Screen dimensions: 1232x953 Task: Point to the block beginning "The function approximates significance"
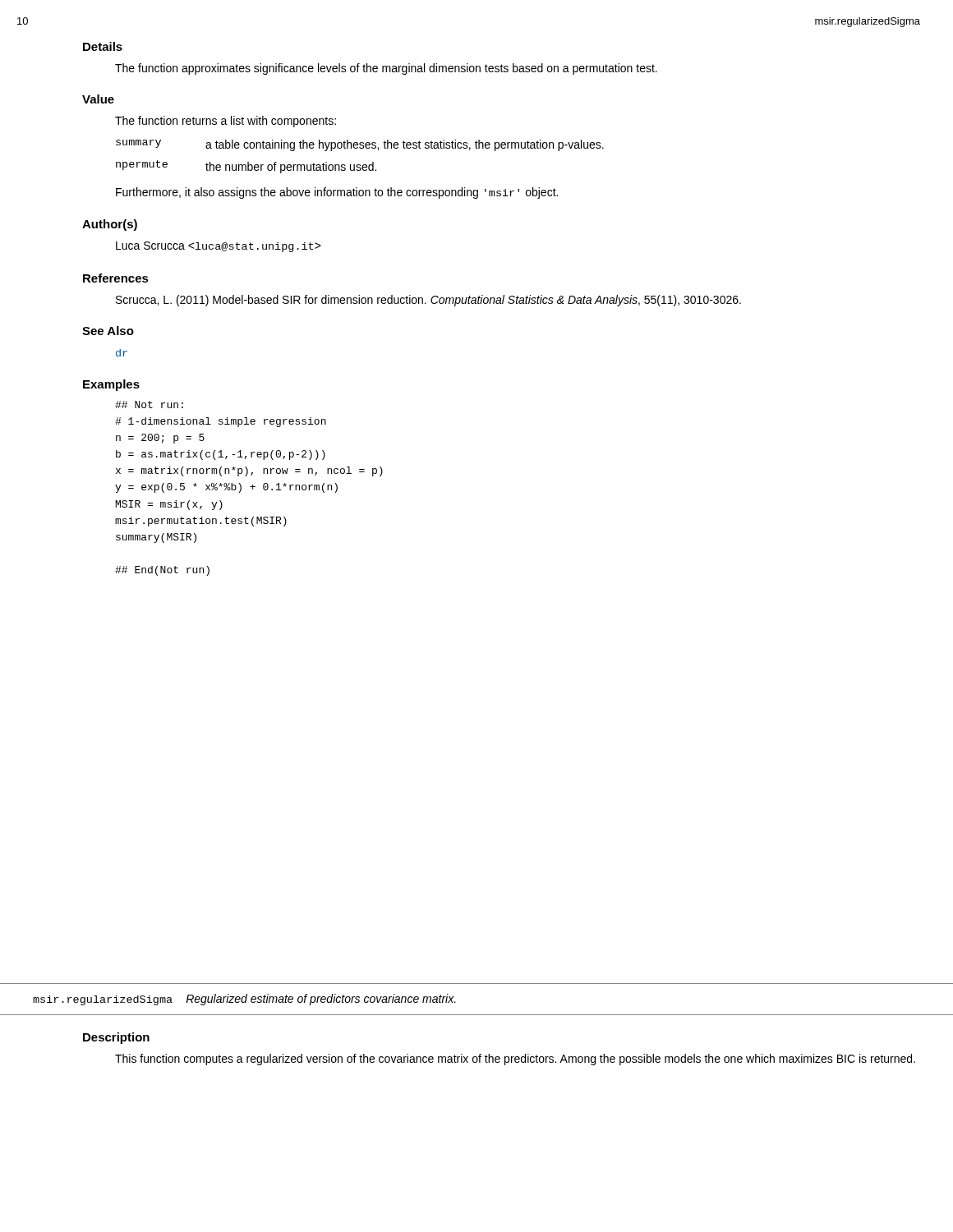click(386, 68)
